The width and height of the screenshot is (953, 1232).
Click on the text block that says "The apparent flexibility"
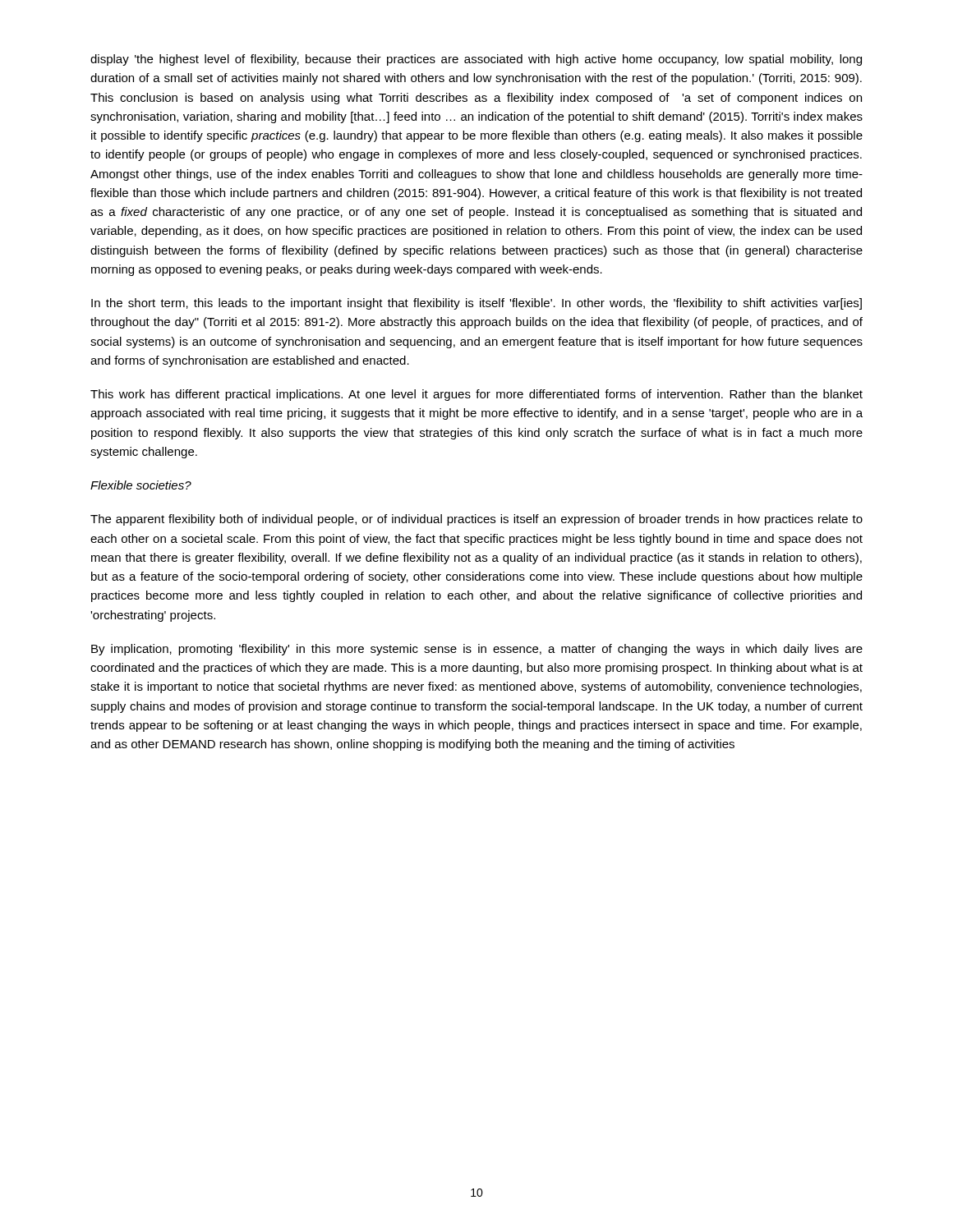coord(476,567)
